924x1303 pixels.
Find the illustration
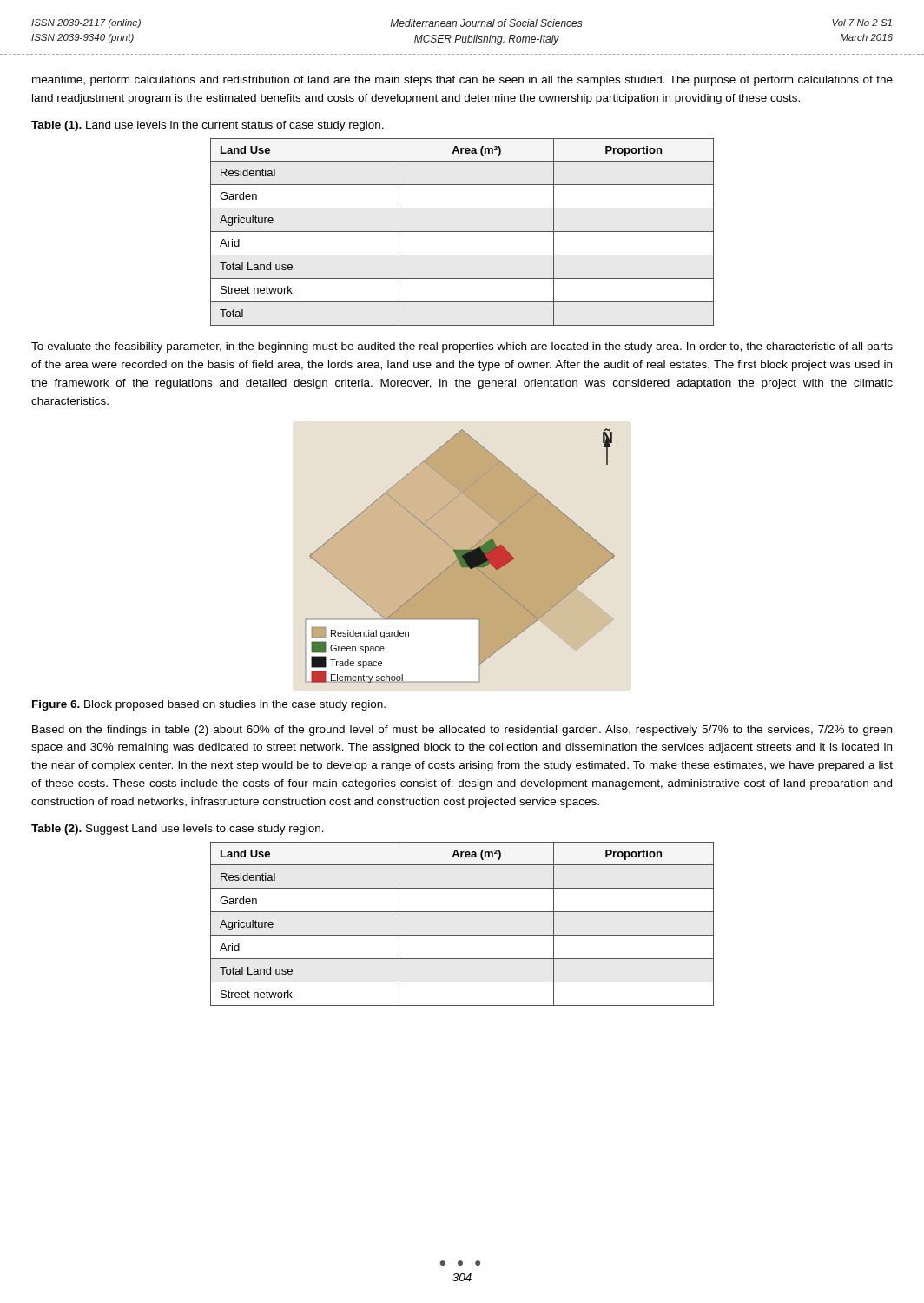tap(462, 556)
